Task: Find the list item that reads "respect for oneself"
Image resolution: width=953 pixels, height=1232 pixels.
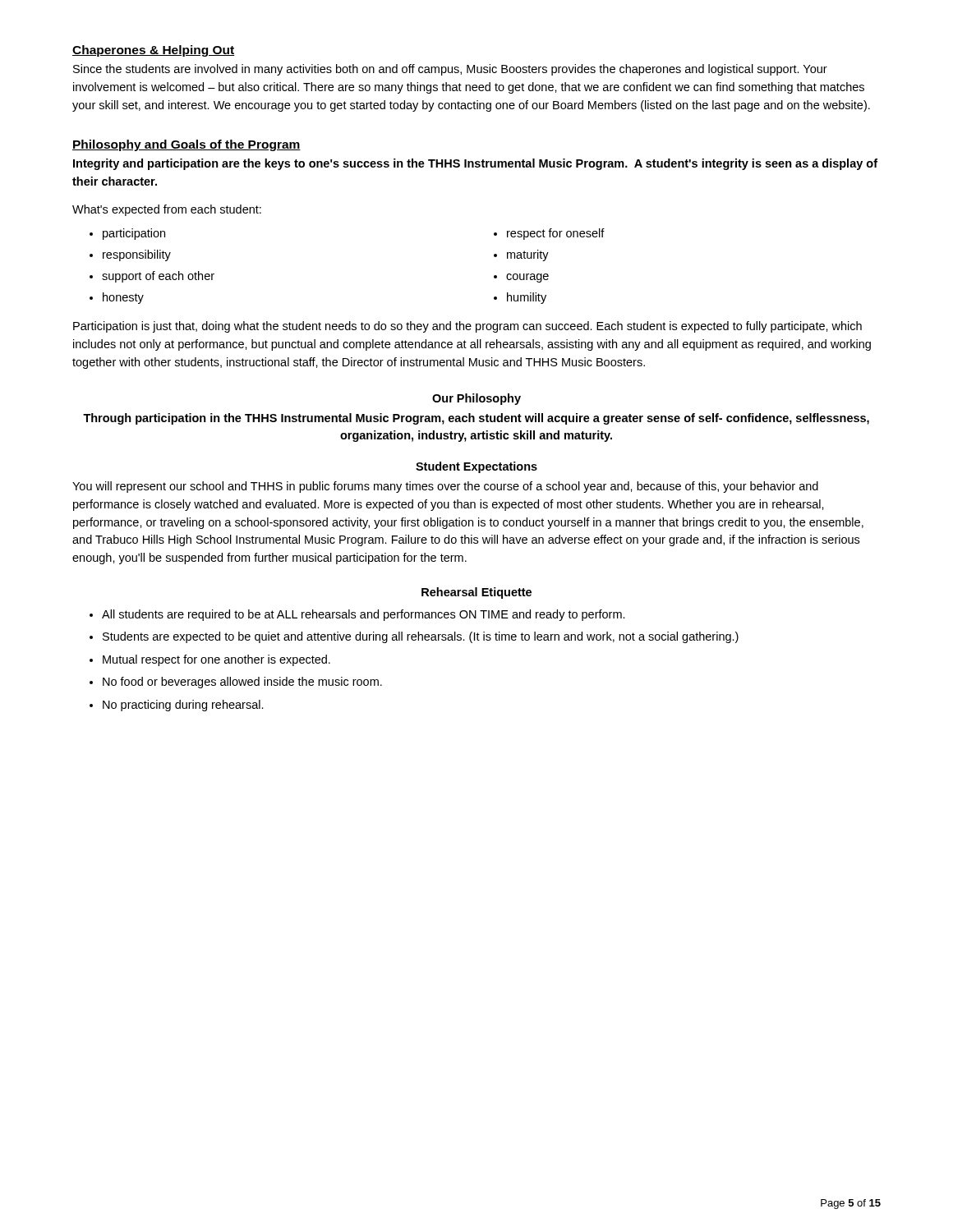Action: tap(556, 234)
